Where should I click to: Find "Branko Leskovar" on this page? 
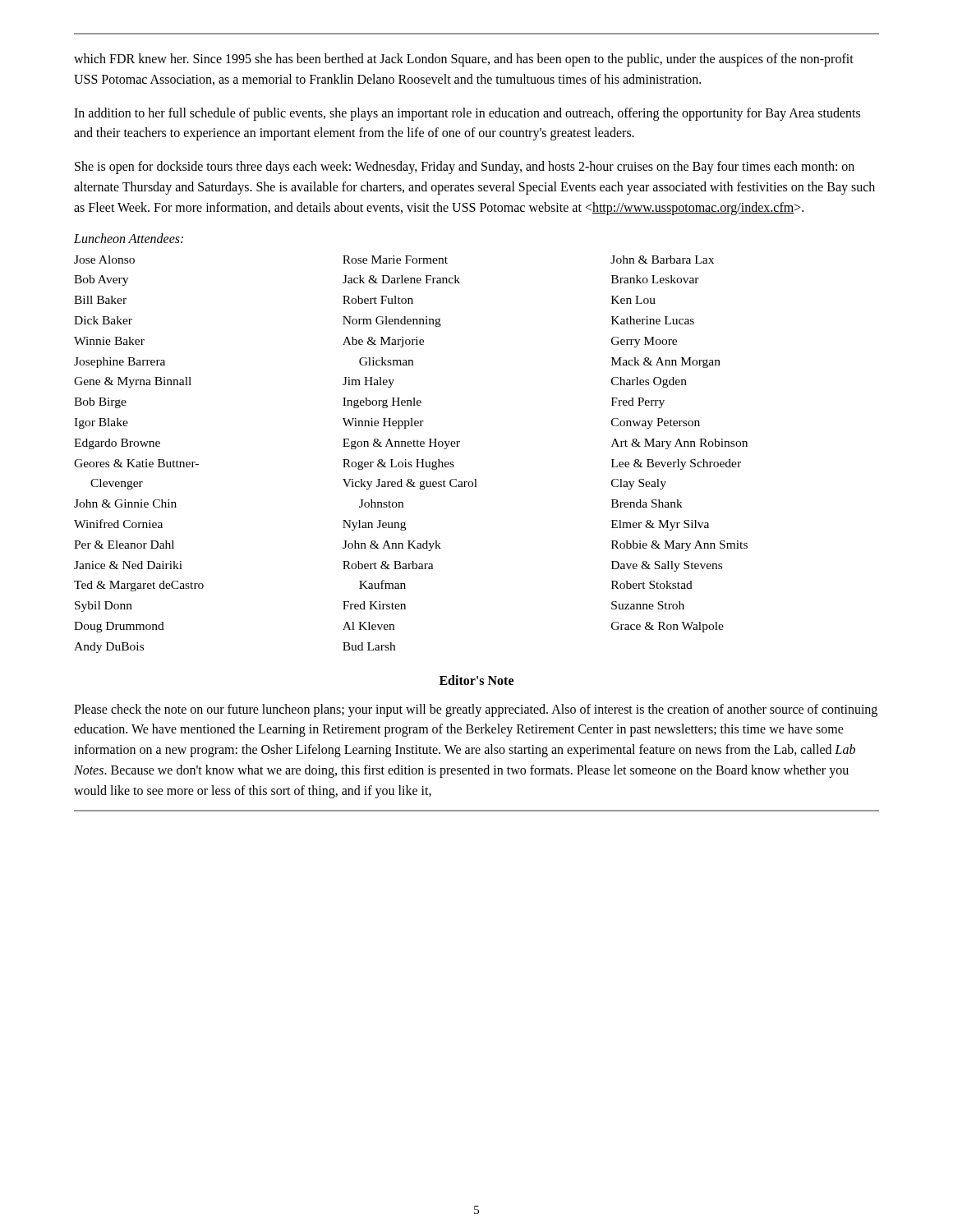[655, 279]
